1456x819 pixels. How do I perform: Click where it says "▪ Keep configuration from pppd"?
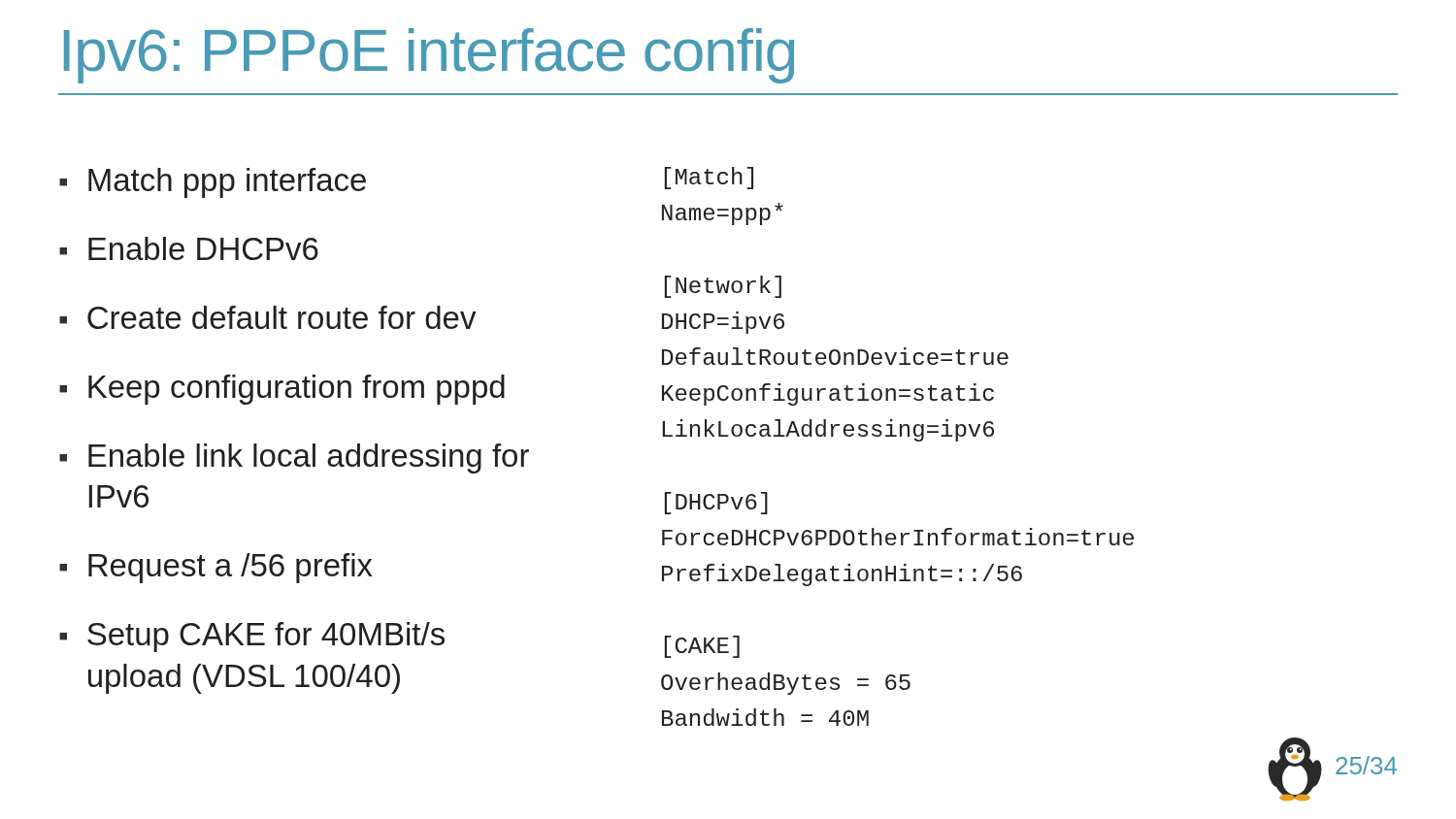coord(282,387)
